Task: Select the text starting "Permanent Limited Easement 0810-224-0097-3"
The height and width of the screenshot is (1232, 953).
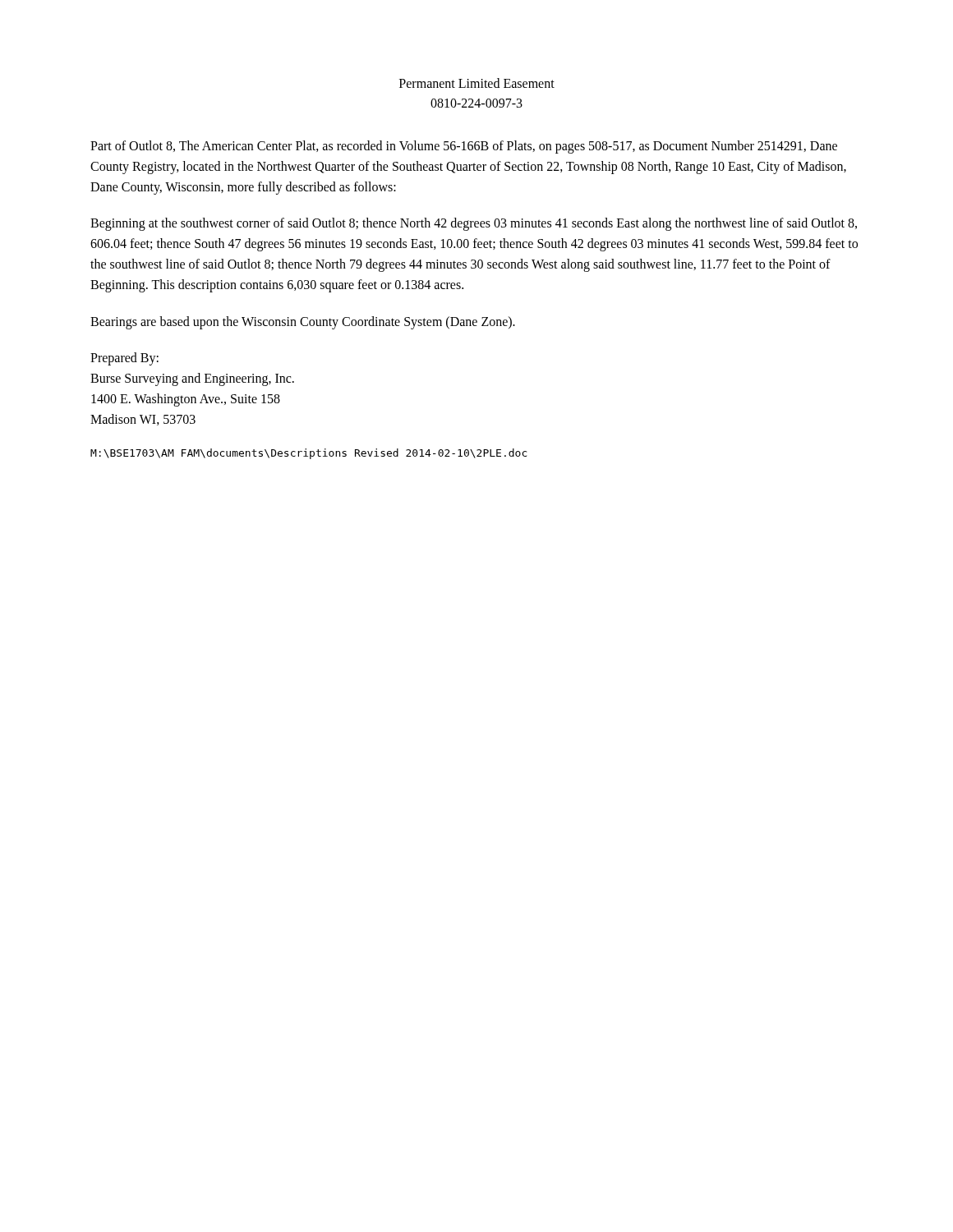Action: [476, 93]
